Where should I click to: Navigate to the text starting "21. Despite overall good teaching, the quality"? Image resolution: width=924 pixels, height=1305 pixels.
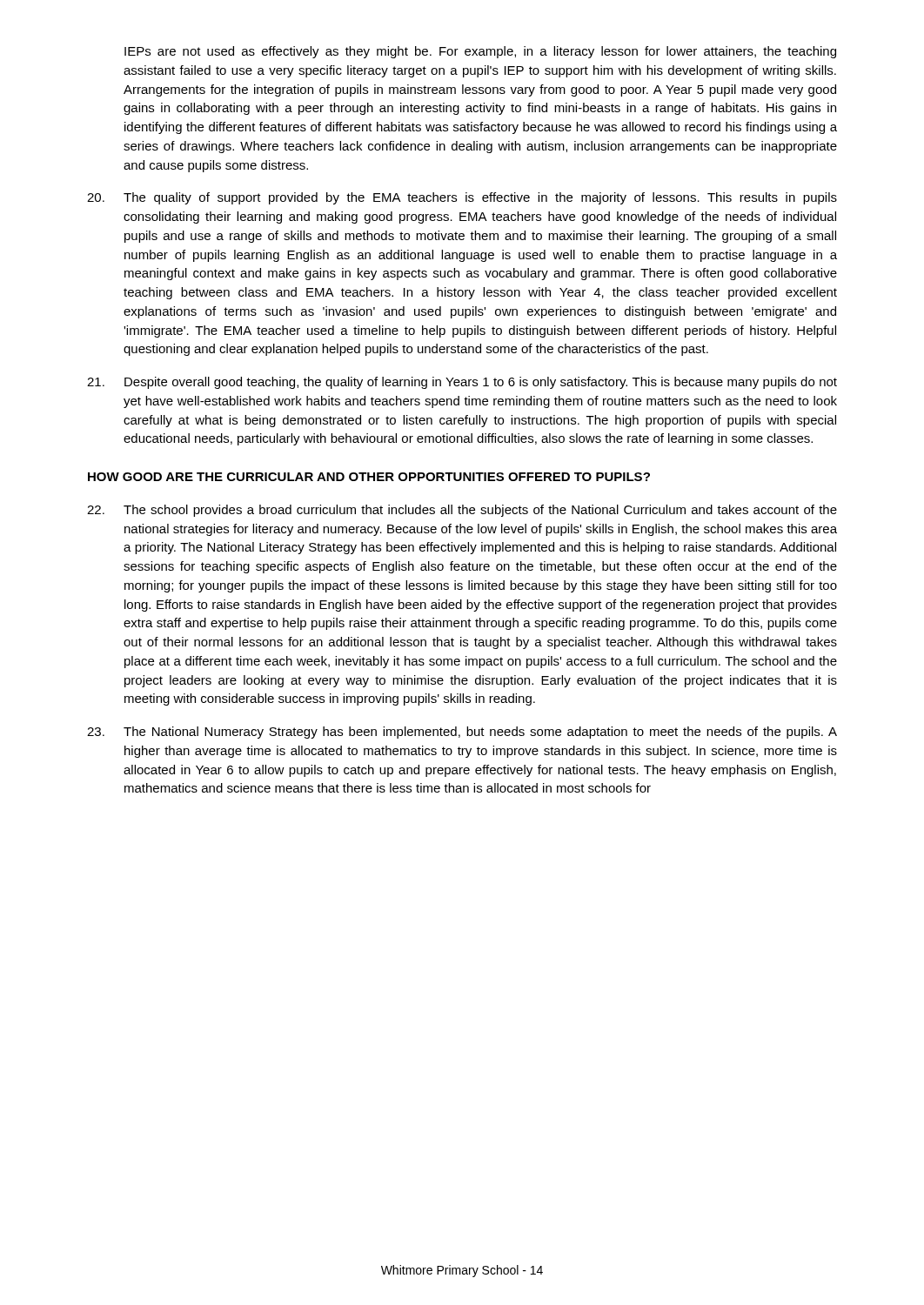[462, 410]
